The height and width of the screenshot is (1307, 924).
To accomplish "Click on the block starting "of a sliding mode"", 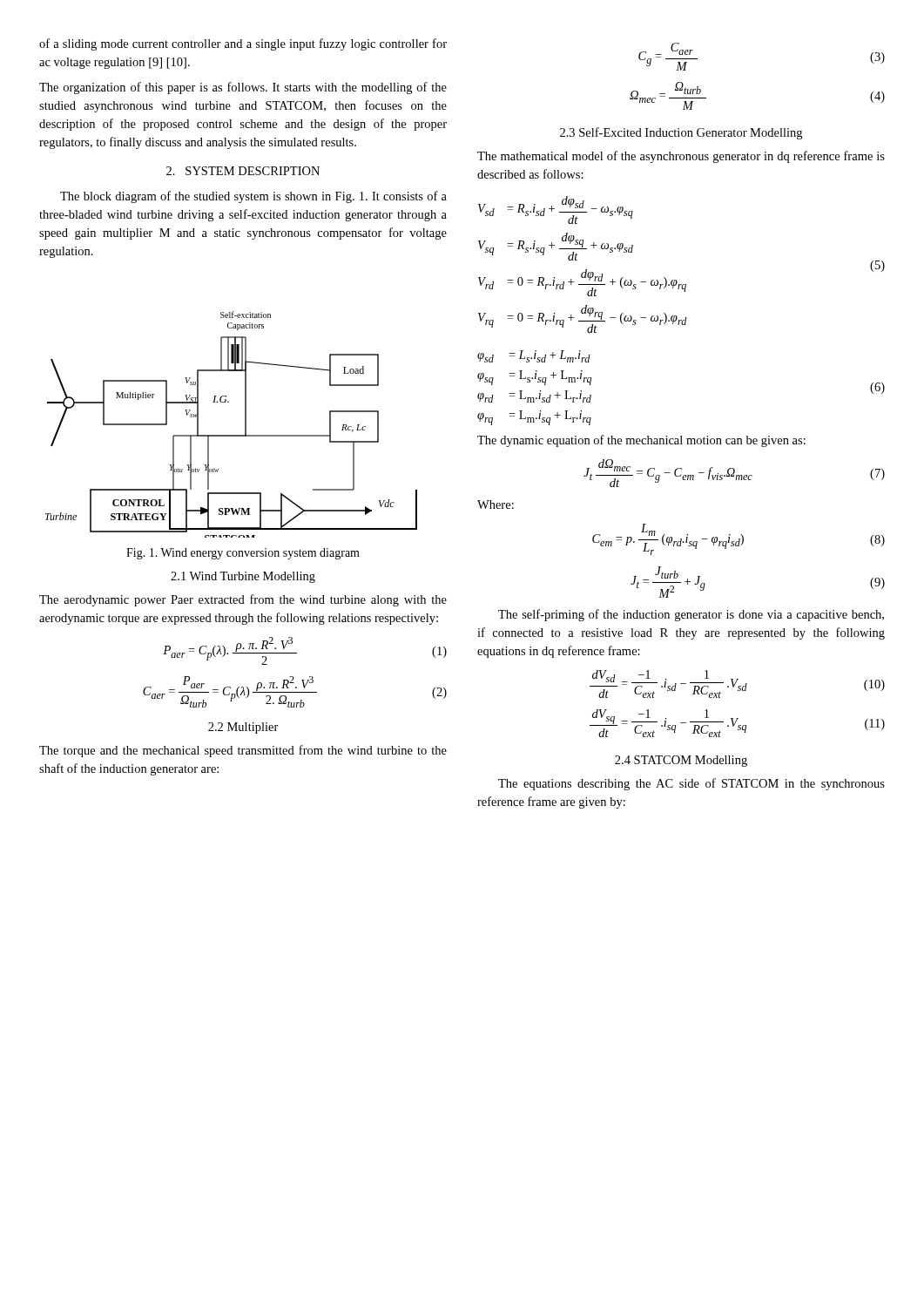I will [243, 93].
